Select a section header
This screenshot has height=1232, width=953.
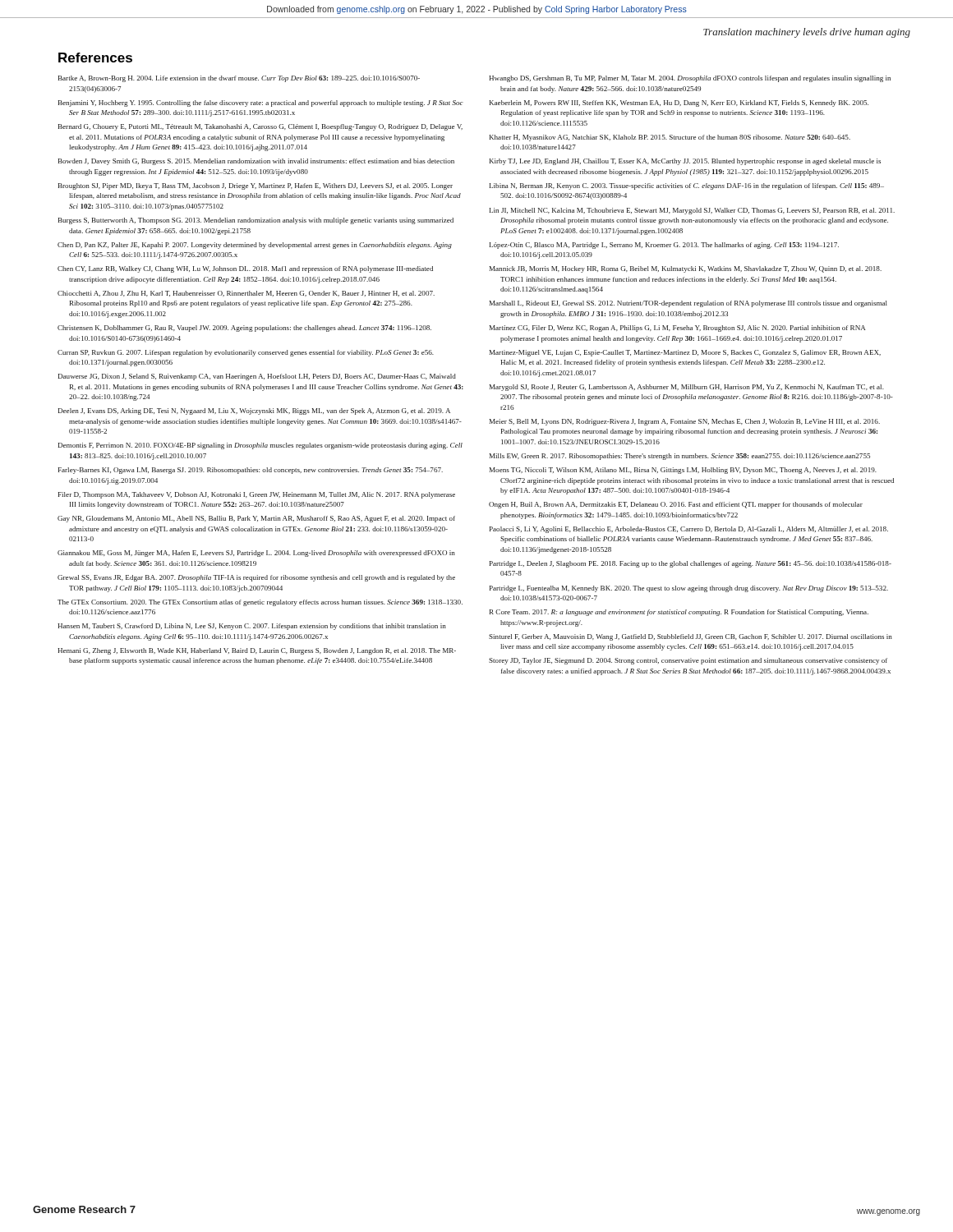click(x=95, y=58)
